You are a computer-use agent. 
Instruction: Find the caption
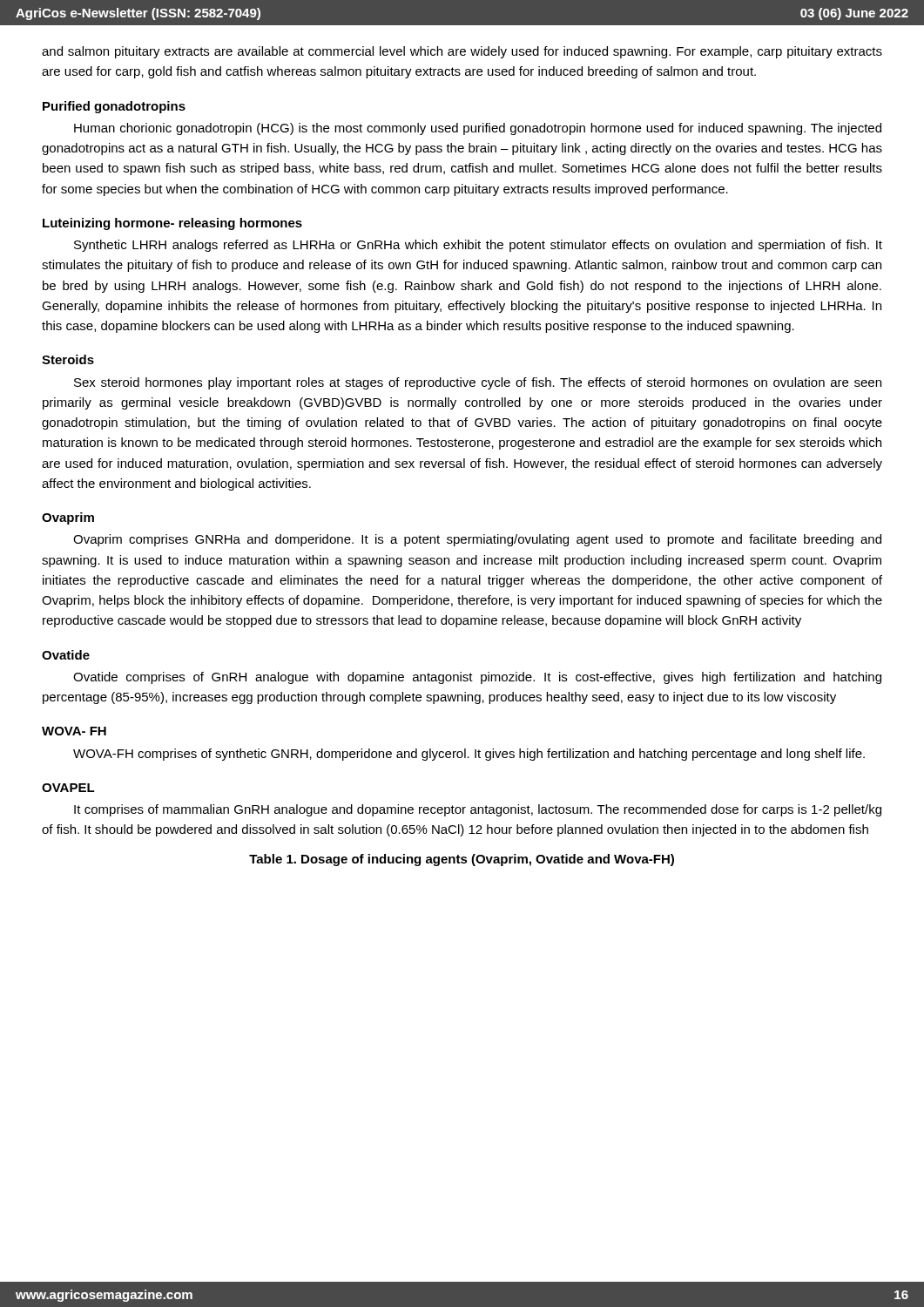tap(462, 858)
